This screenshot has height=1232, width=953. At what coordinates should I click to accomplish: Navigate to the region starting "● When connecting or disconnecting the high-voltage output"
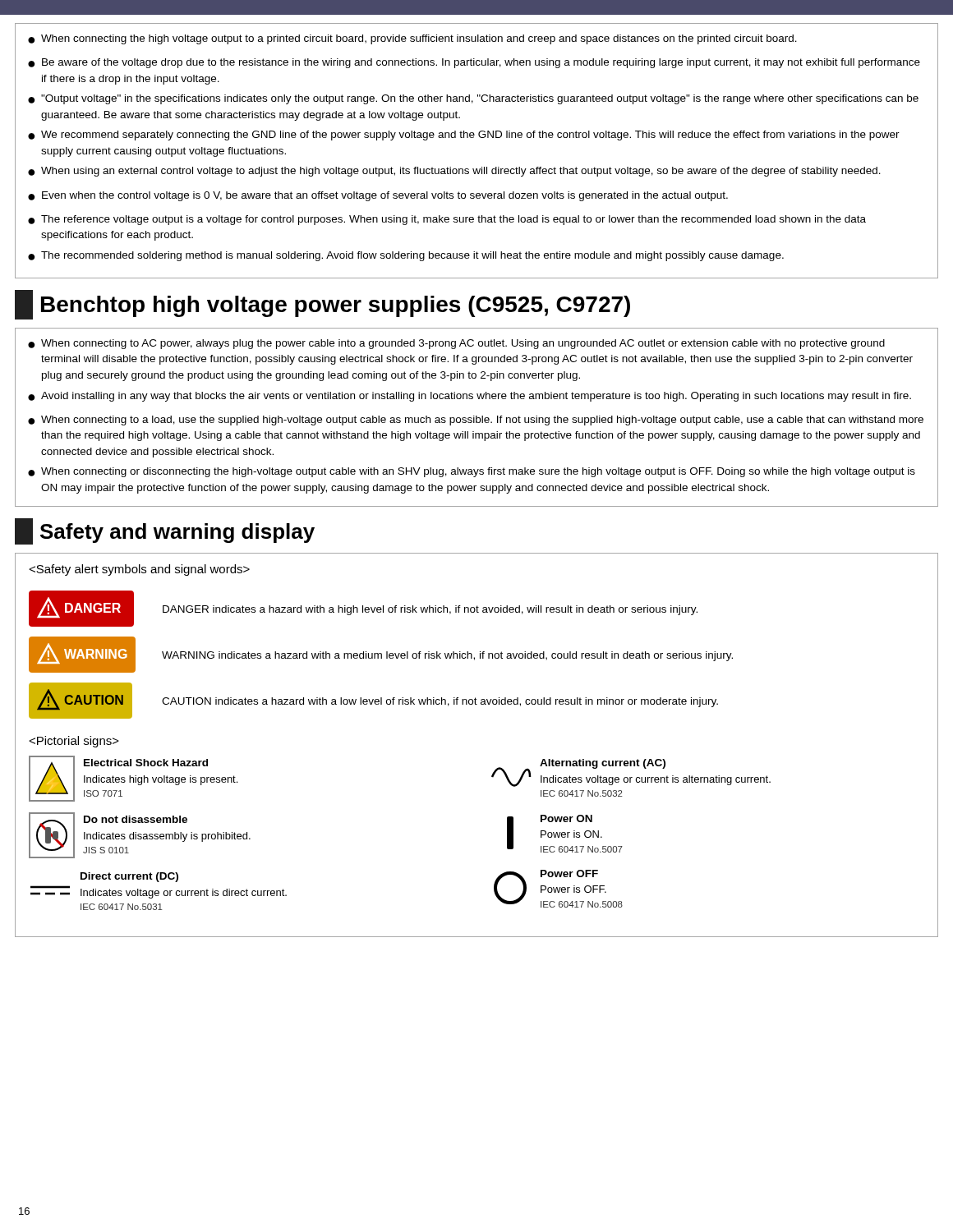(x=476, y=480)
